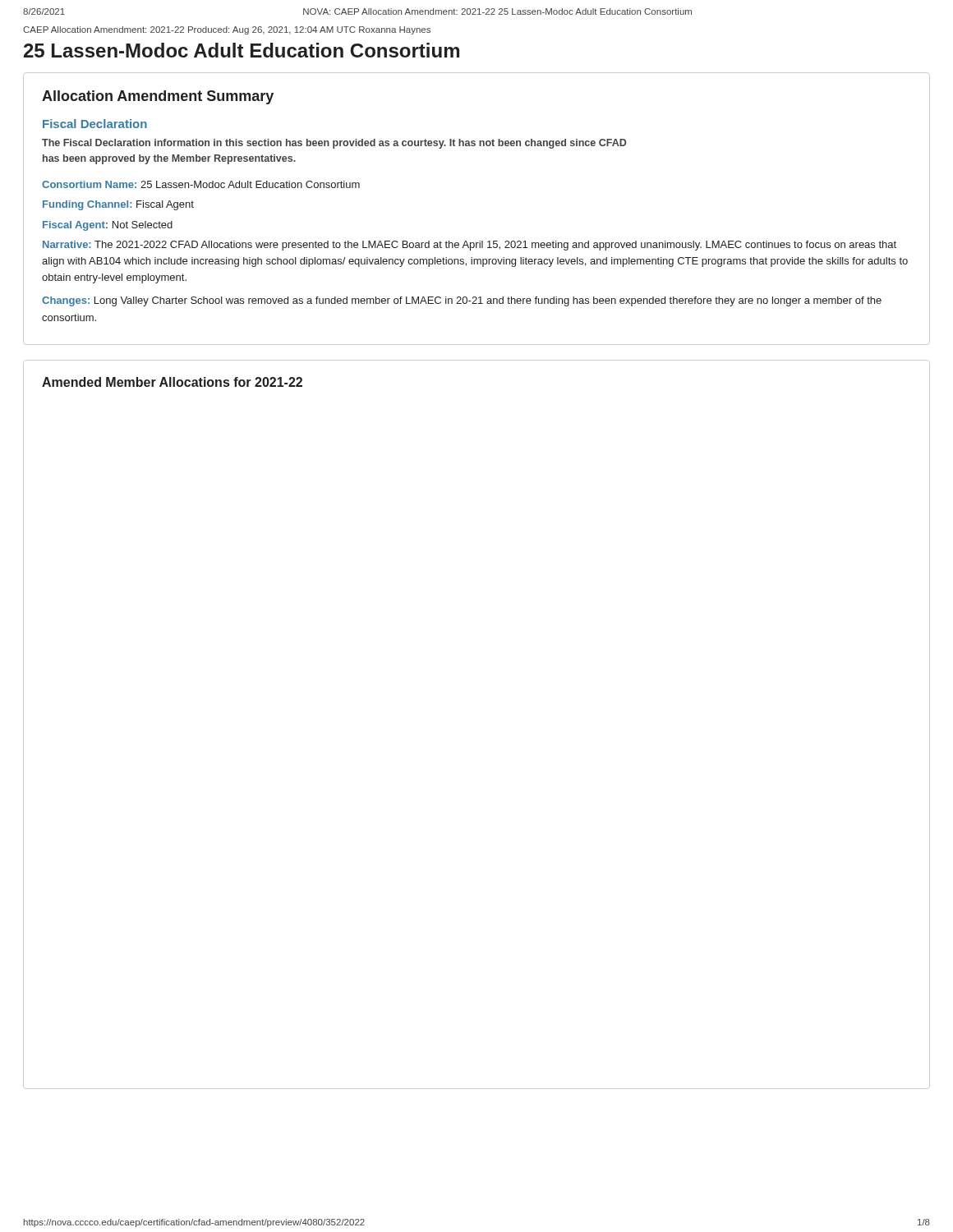Where is the passage that starts "The Fiscal Declaration information in this section"?
This screenshot has width=953, height=1232.
point(334,151)
